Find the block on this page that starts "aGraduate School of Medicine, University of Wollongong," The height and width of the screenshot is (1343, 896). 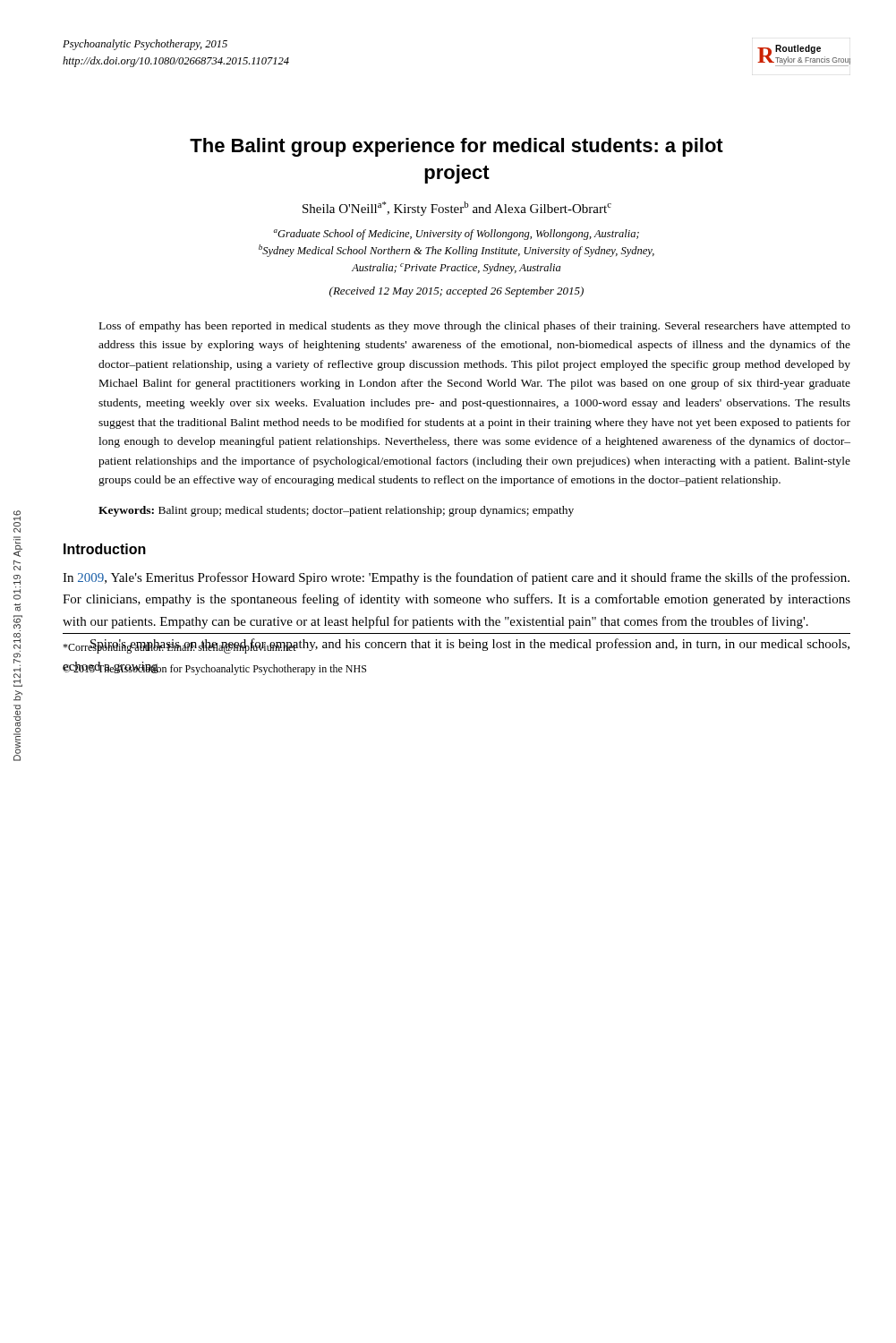(457, 250)
